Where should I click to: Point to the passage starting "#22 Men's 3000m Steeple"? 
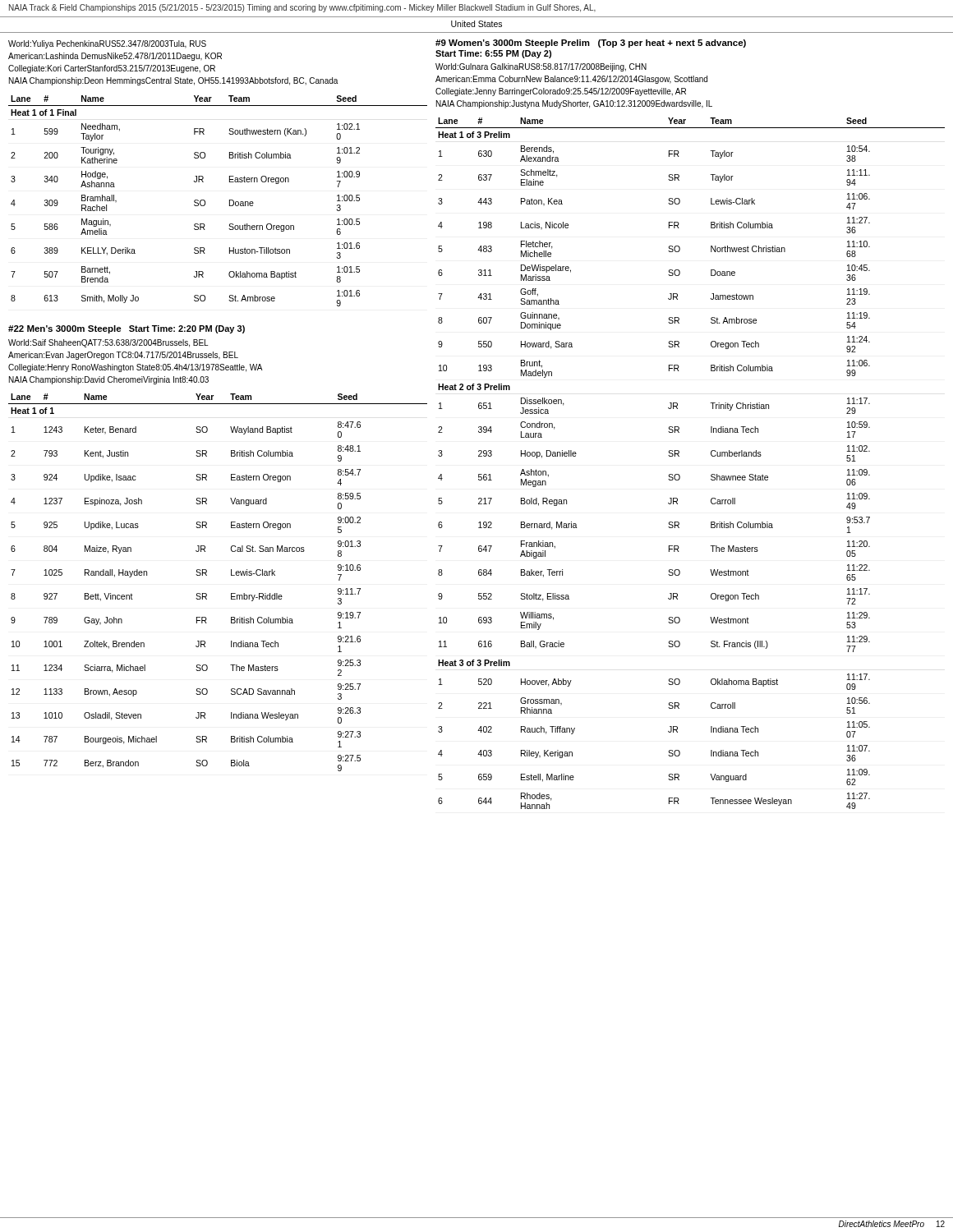tap(65, 329)
